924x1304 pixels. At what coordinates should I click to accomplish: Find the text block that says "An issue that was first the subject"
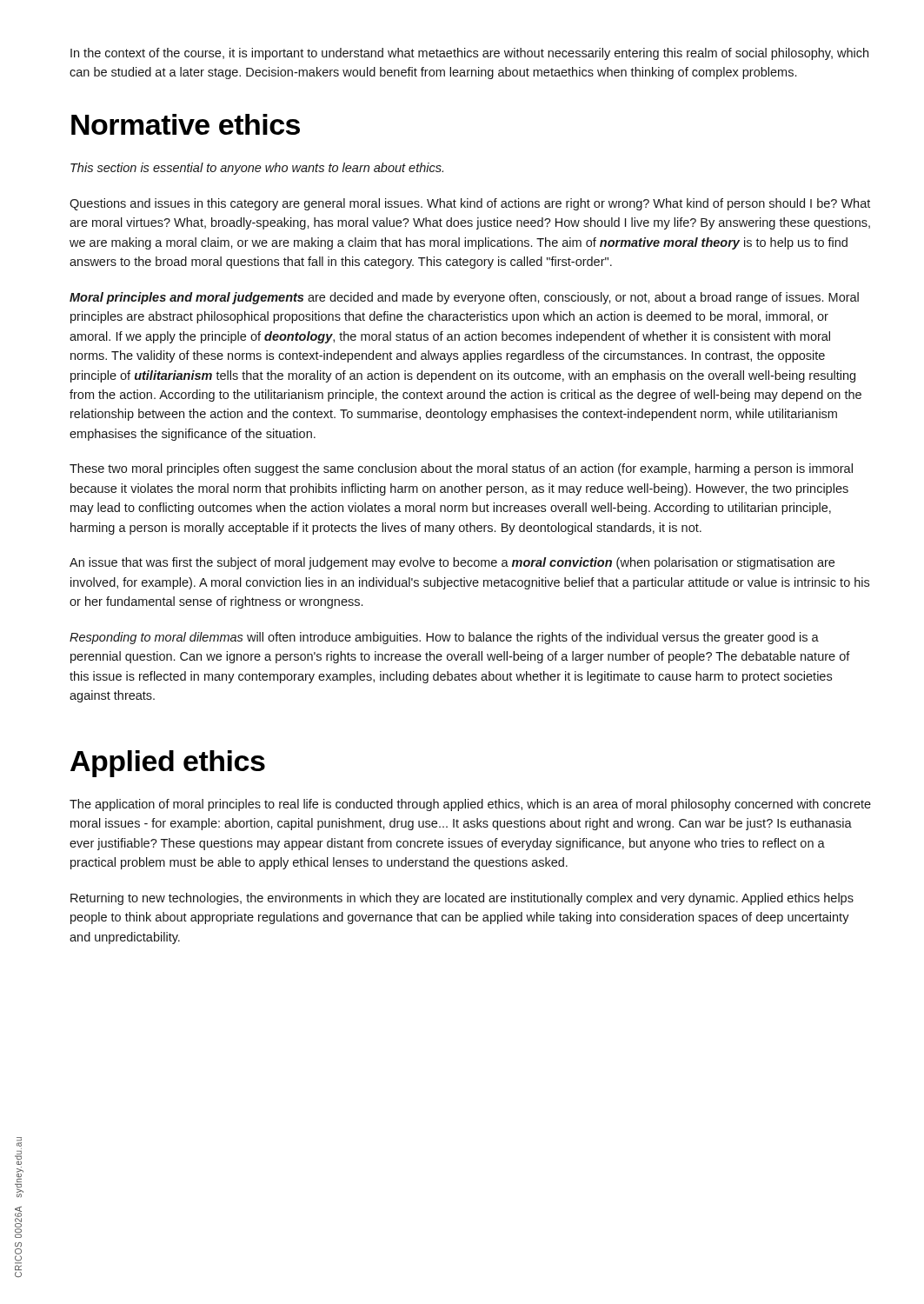coord(470,582)
